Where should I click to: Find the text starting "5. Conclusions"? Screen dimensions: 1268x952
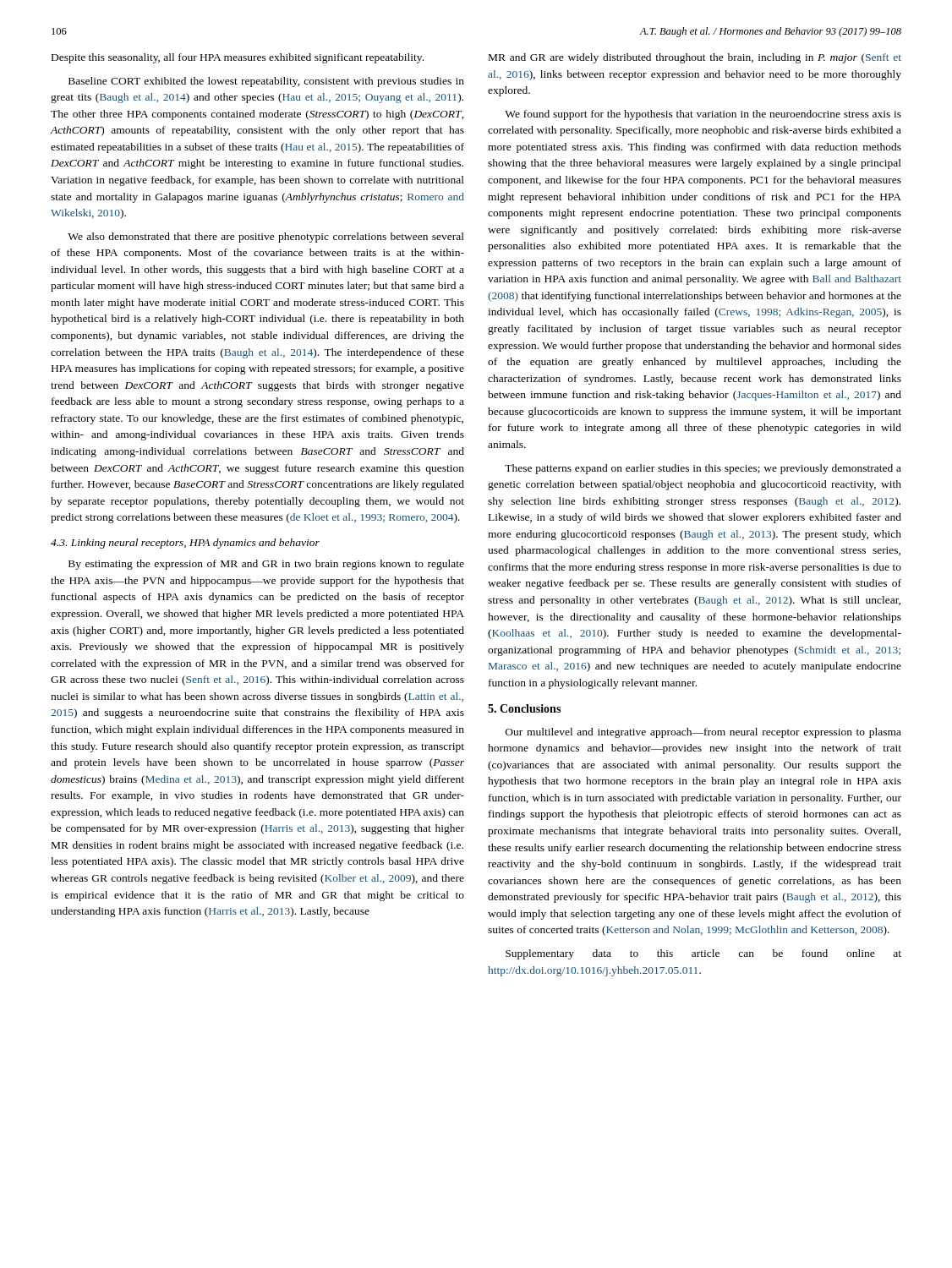(524, 708)
